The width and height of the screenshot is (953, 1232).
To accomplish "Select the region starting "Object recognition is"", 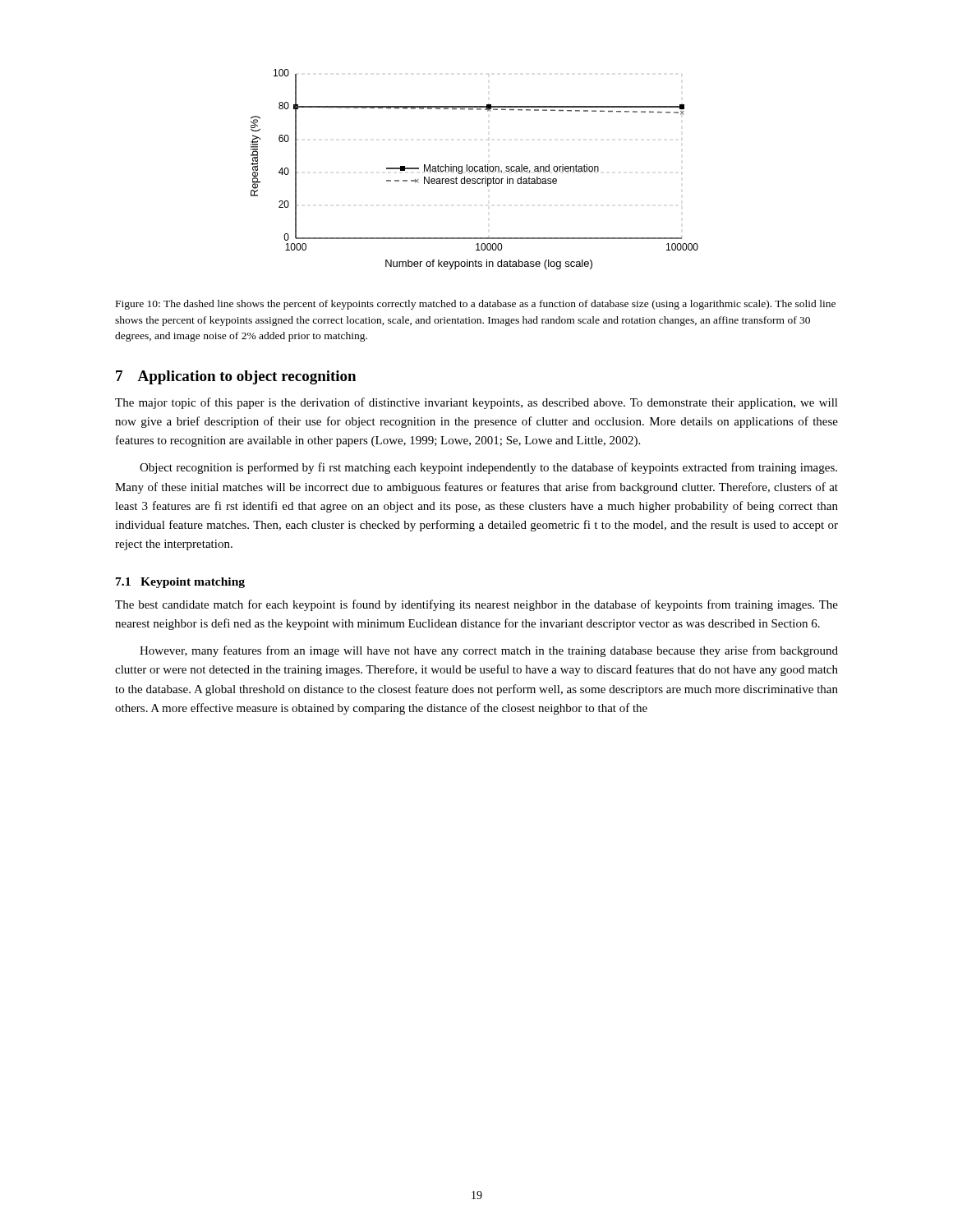I will coord(476,506).
